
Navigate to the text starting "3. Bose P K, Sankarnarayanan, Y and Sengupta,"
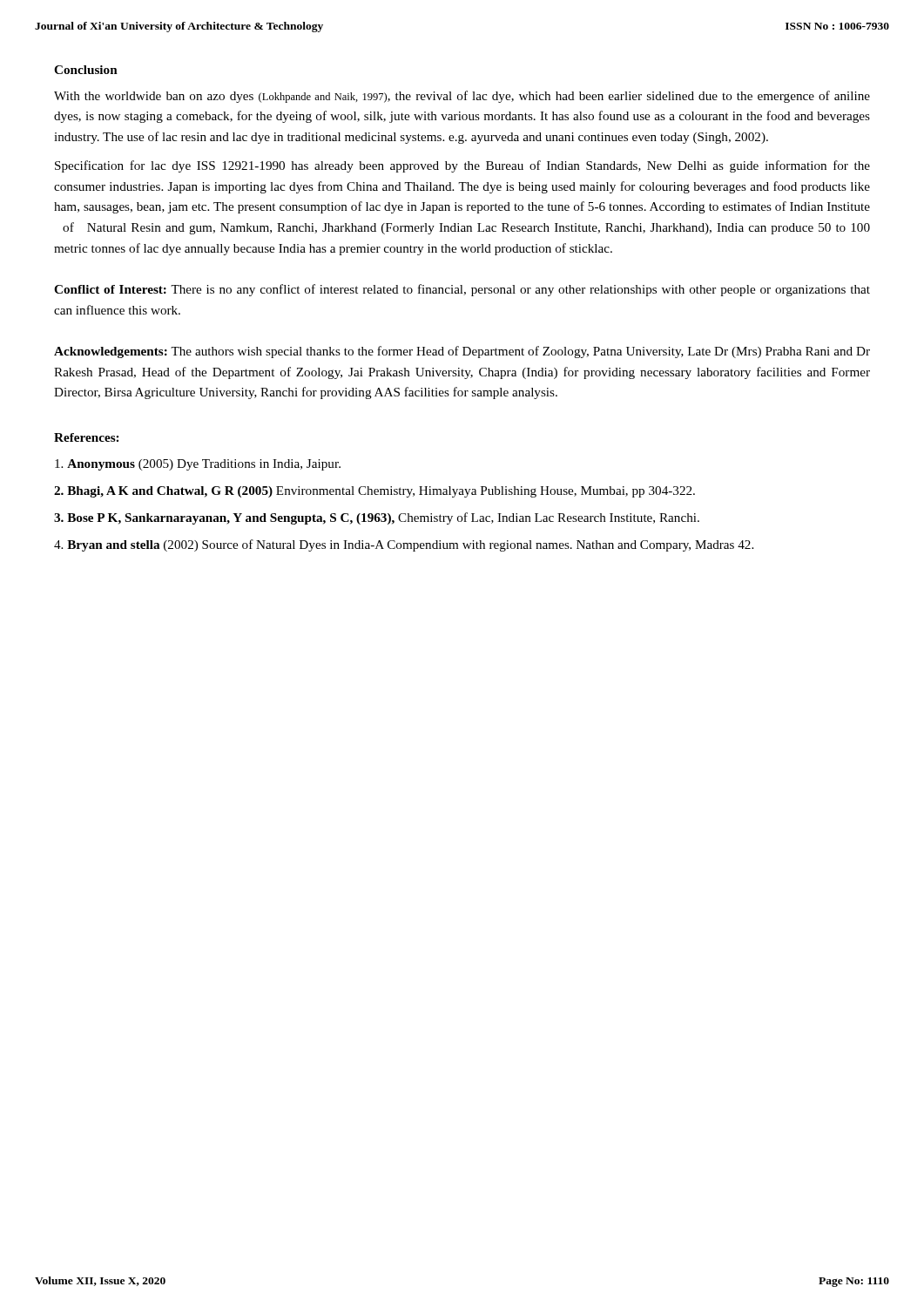coord(377,517)
